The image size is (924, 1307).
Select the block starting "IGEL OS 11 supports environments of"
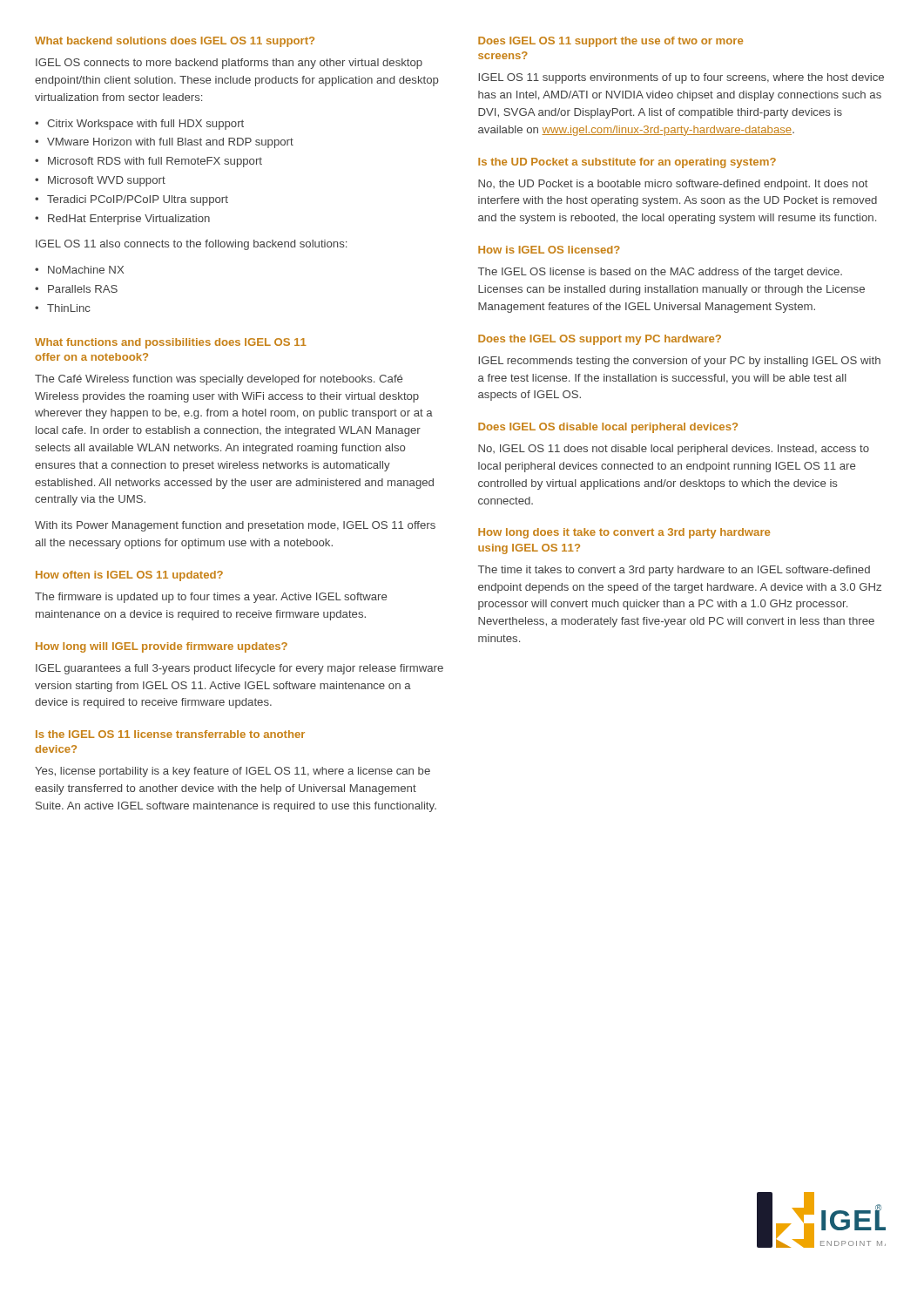[x=681, y=103]
